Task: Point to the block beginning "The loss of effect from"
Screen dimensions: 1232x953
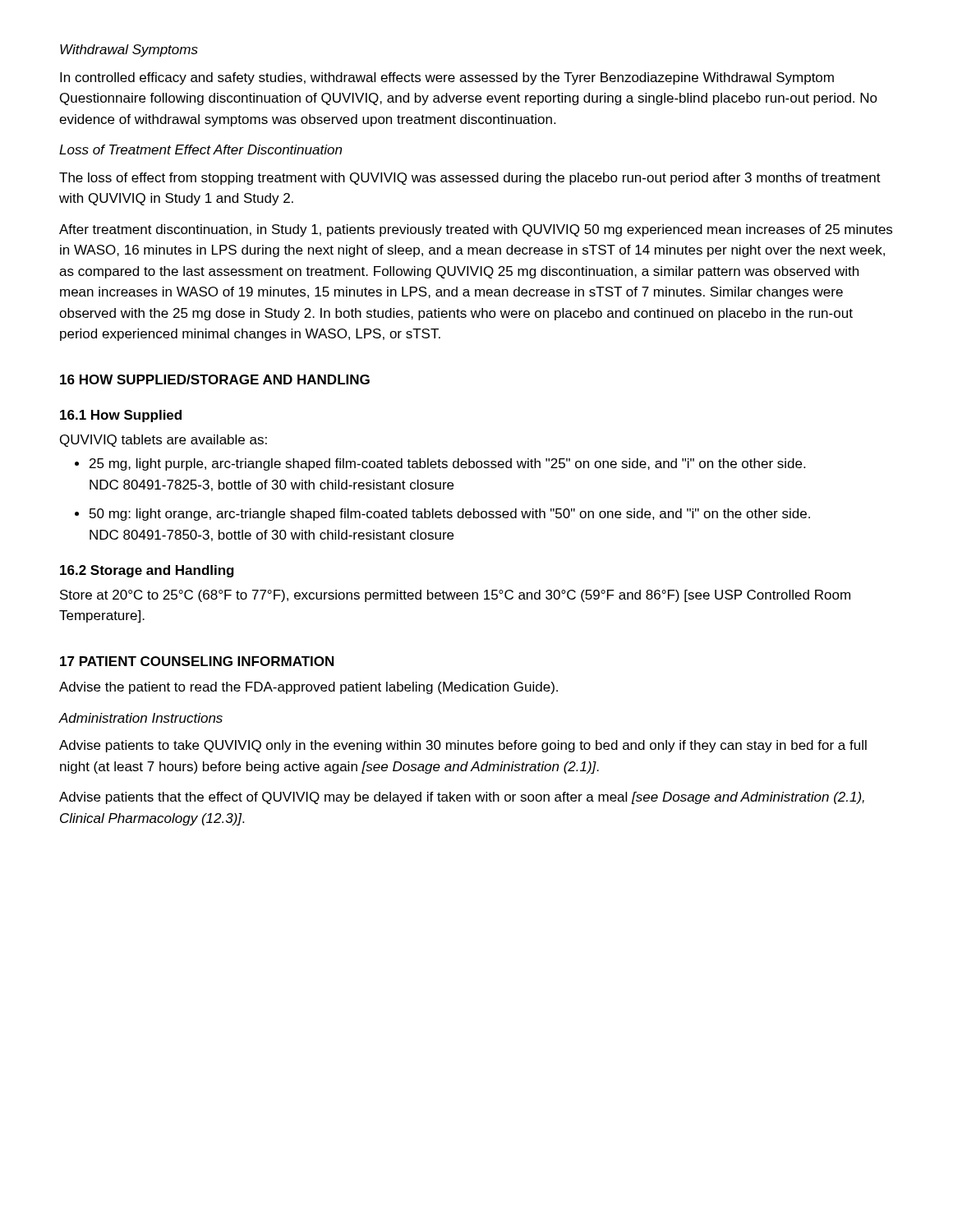Action: pos(476,188)
